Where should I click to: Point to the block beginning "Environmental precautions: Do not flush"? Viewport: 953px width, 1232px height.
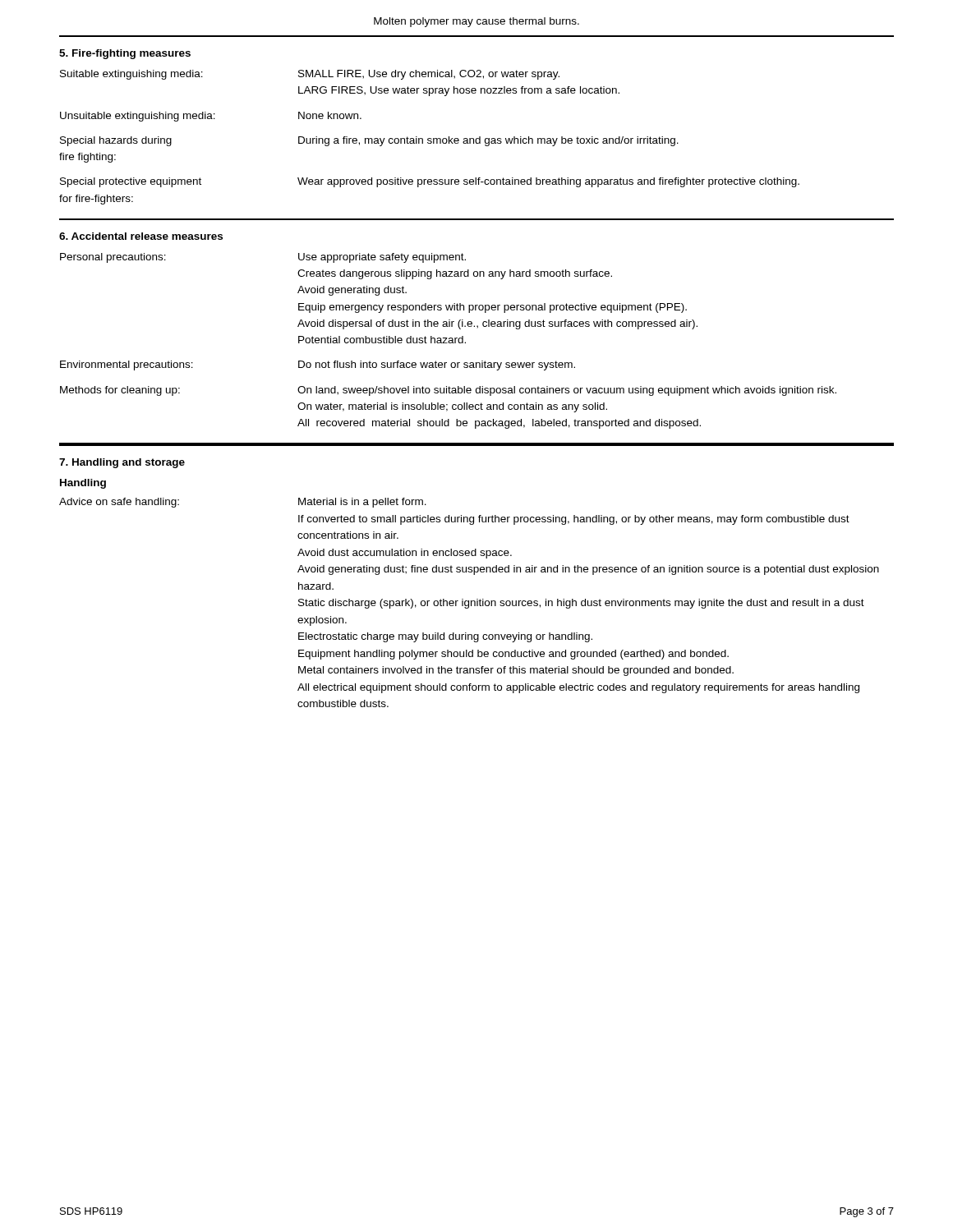pos(476,365)
